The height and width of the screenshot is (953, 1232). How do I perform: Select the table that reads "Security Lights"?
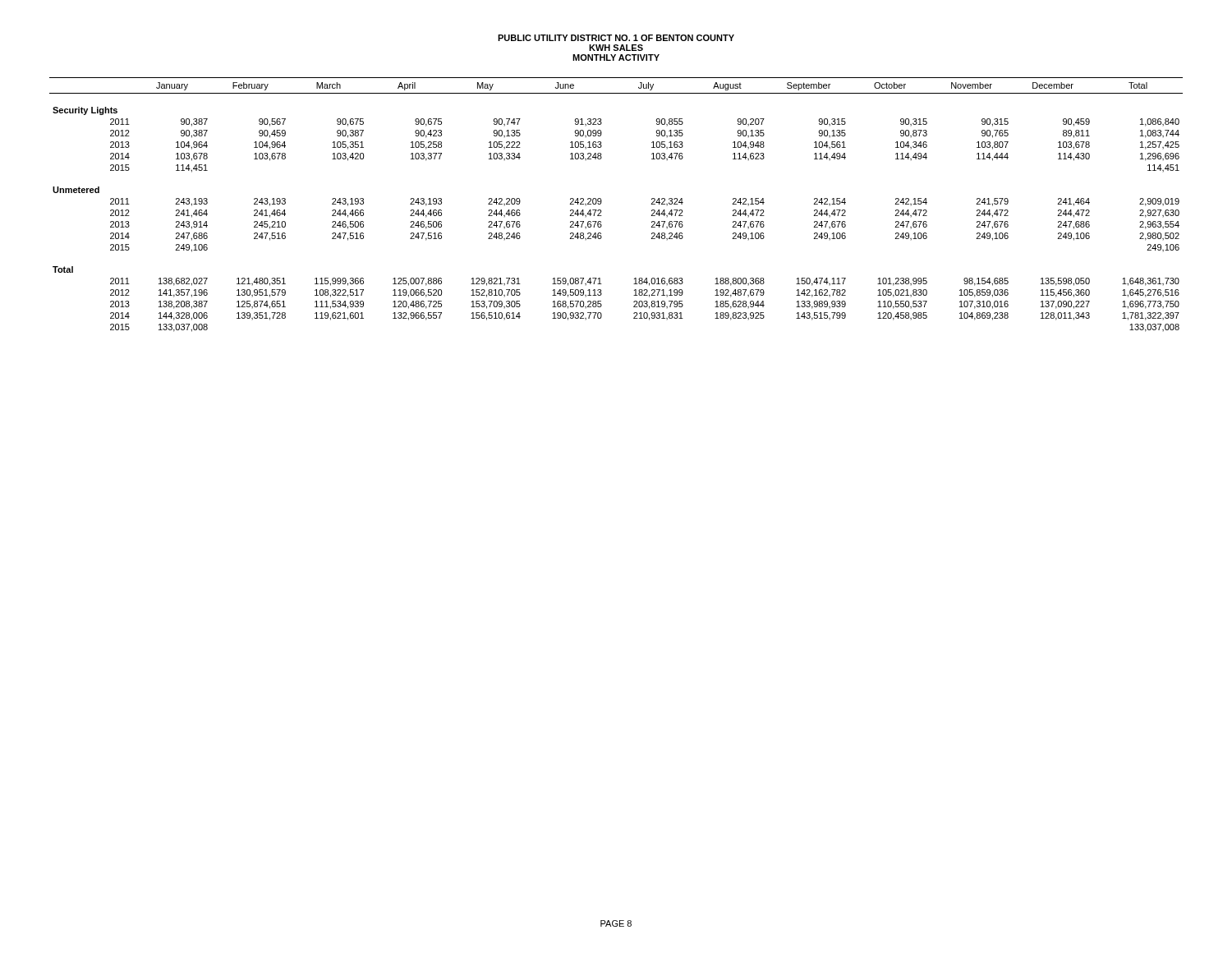pyautogui.click(x=616, y=205)
